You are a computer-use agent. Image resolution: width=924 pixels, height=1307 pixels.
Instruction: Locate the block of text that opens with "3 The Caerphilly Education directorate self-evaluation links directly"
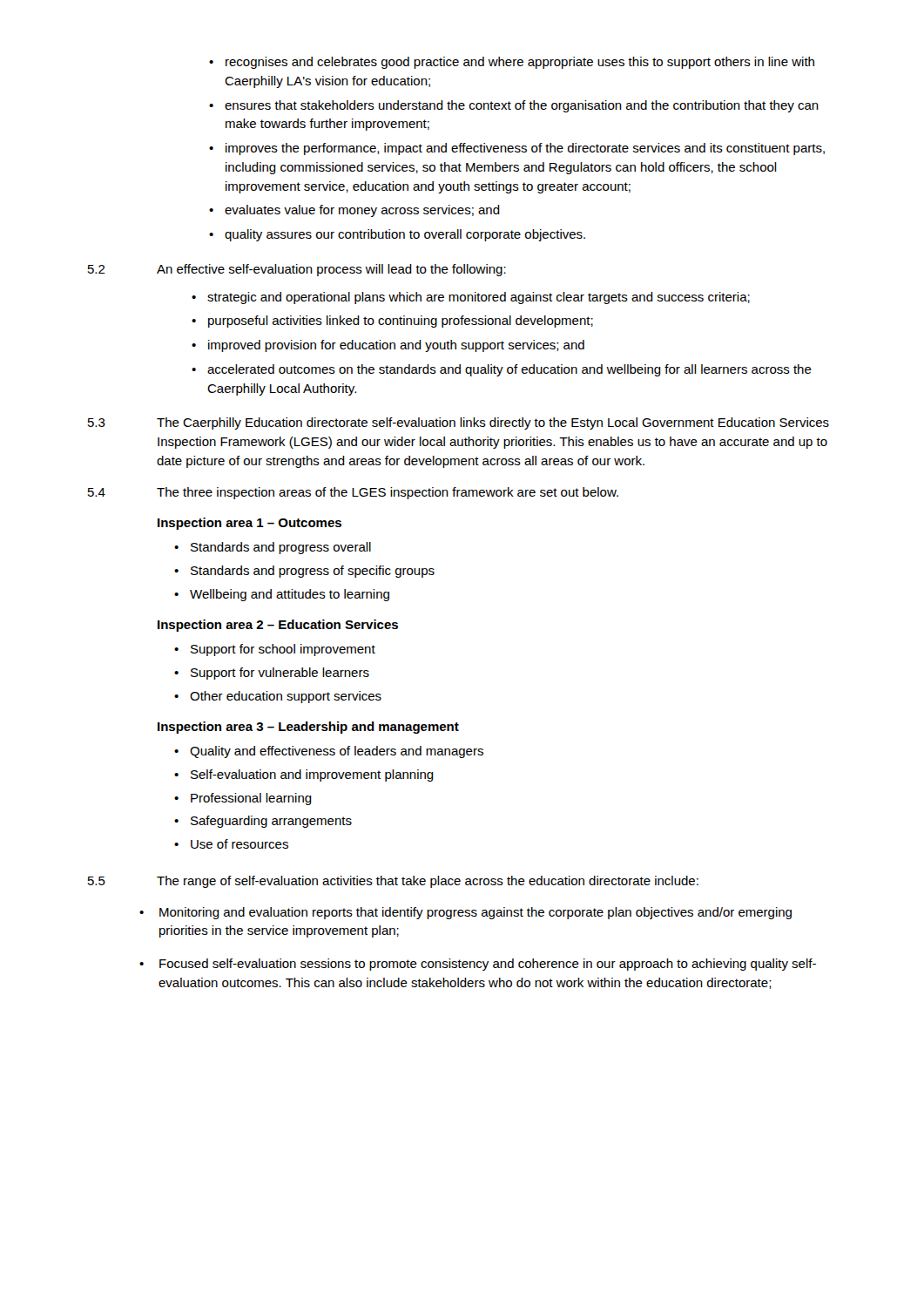point(462,442)
